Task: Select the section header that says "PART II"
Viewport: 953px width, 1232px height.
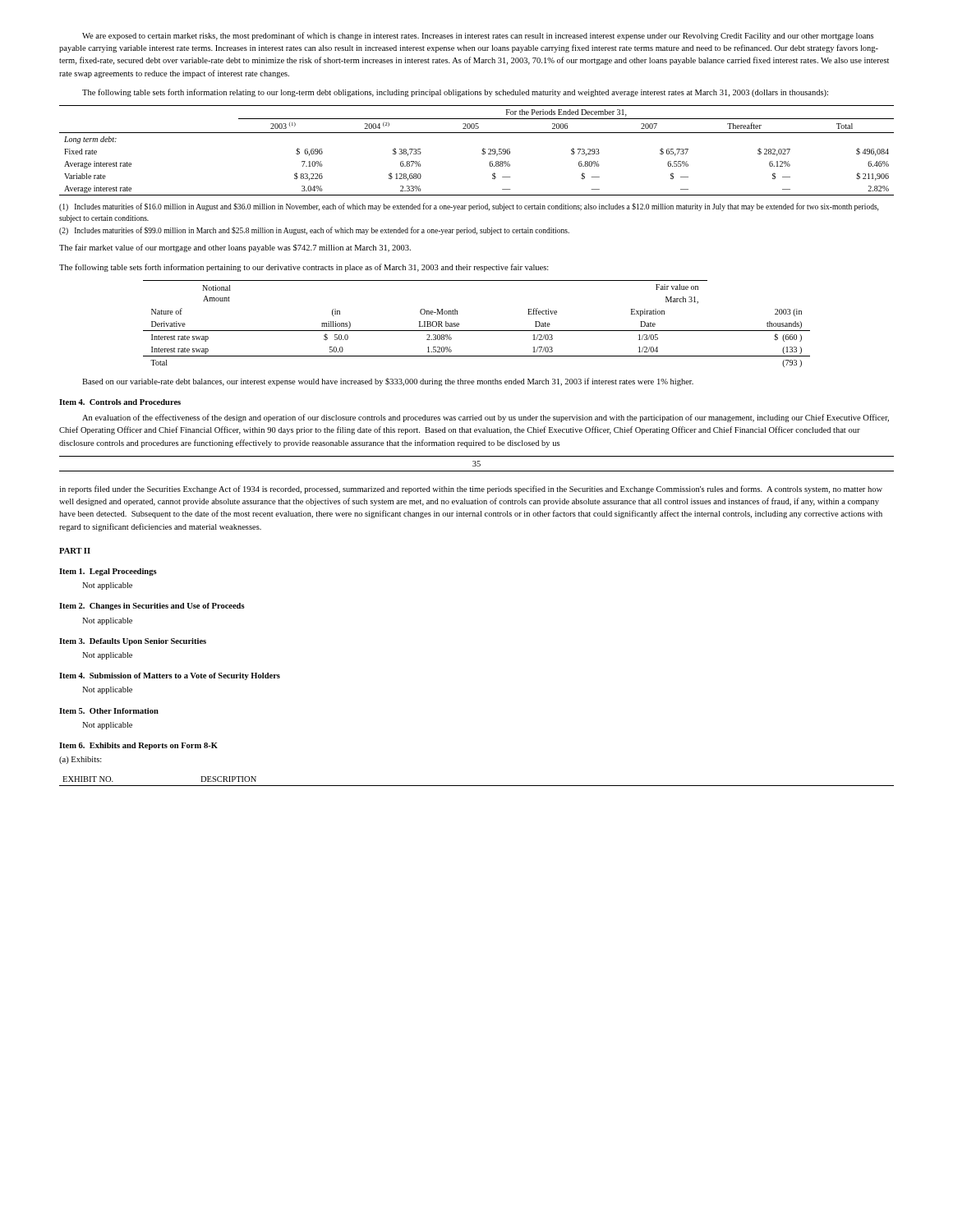Action: click(75, 551)
